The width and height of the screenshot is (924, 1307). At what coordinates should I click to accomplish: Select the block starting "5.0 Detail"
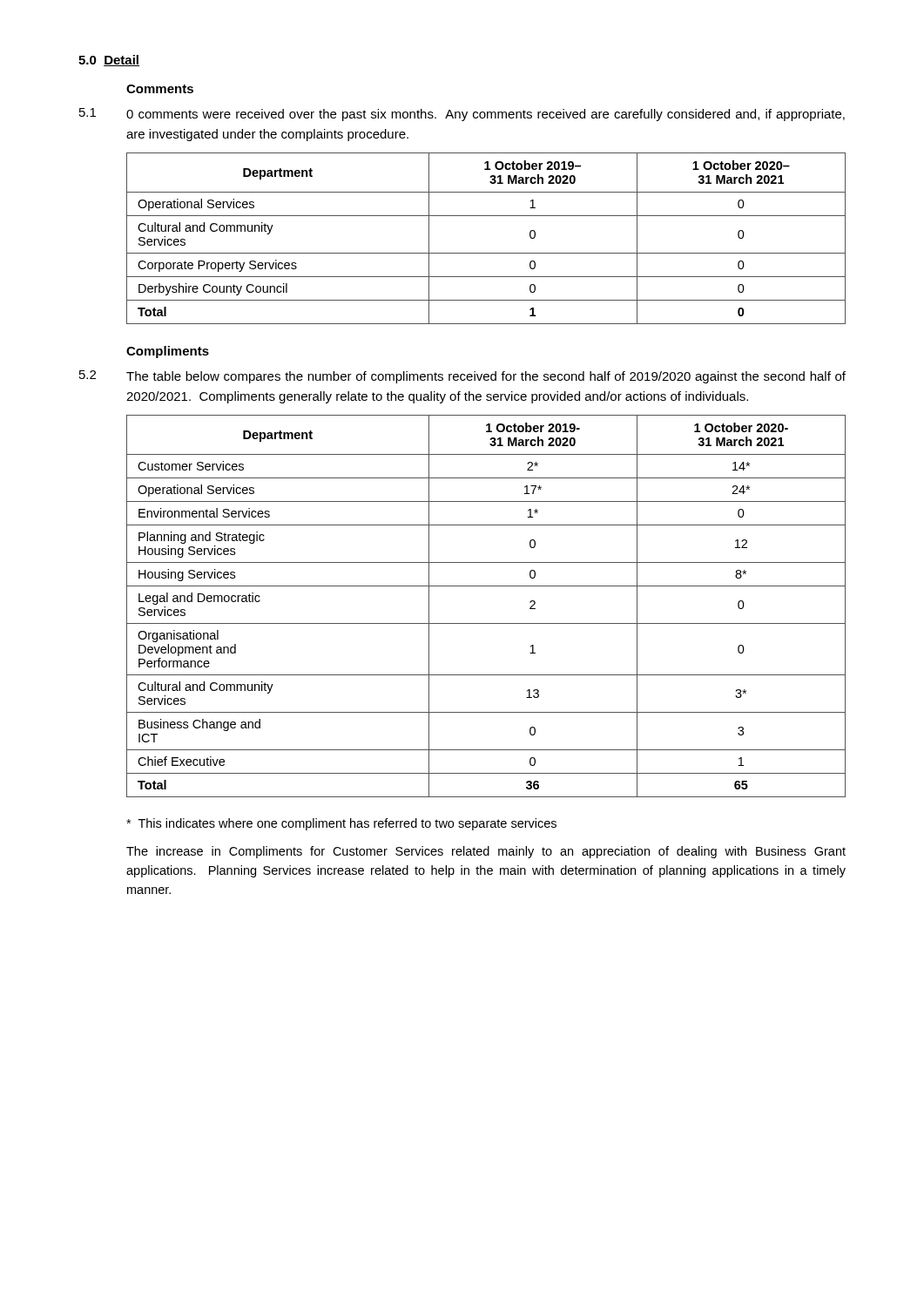click(x=109, y=60)
